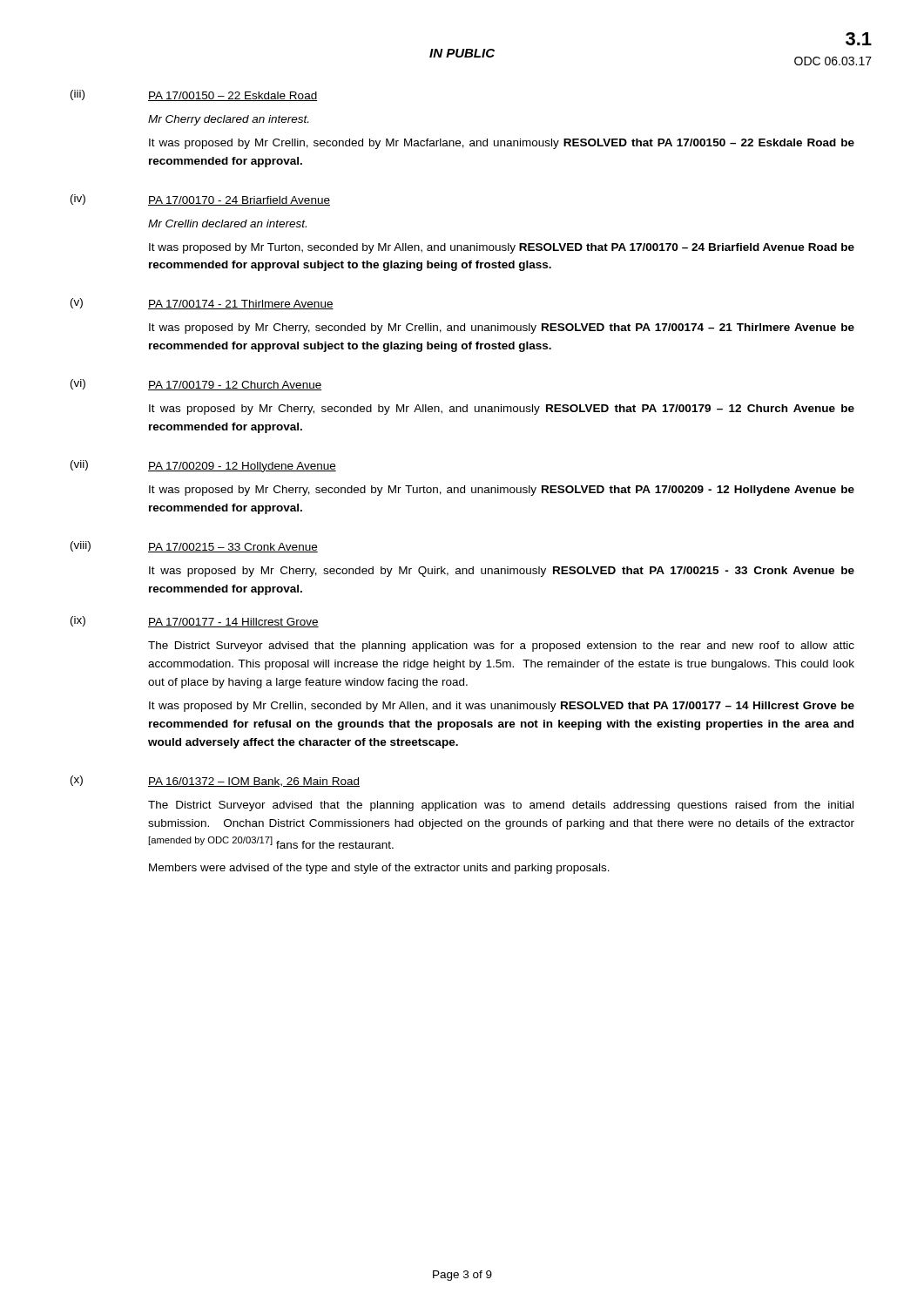Locate the passage starting "(iii) PA 17/00150 –"
This screenshot has width=924, height=1307.
coord(462,131)
